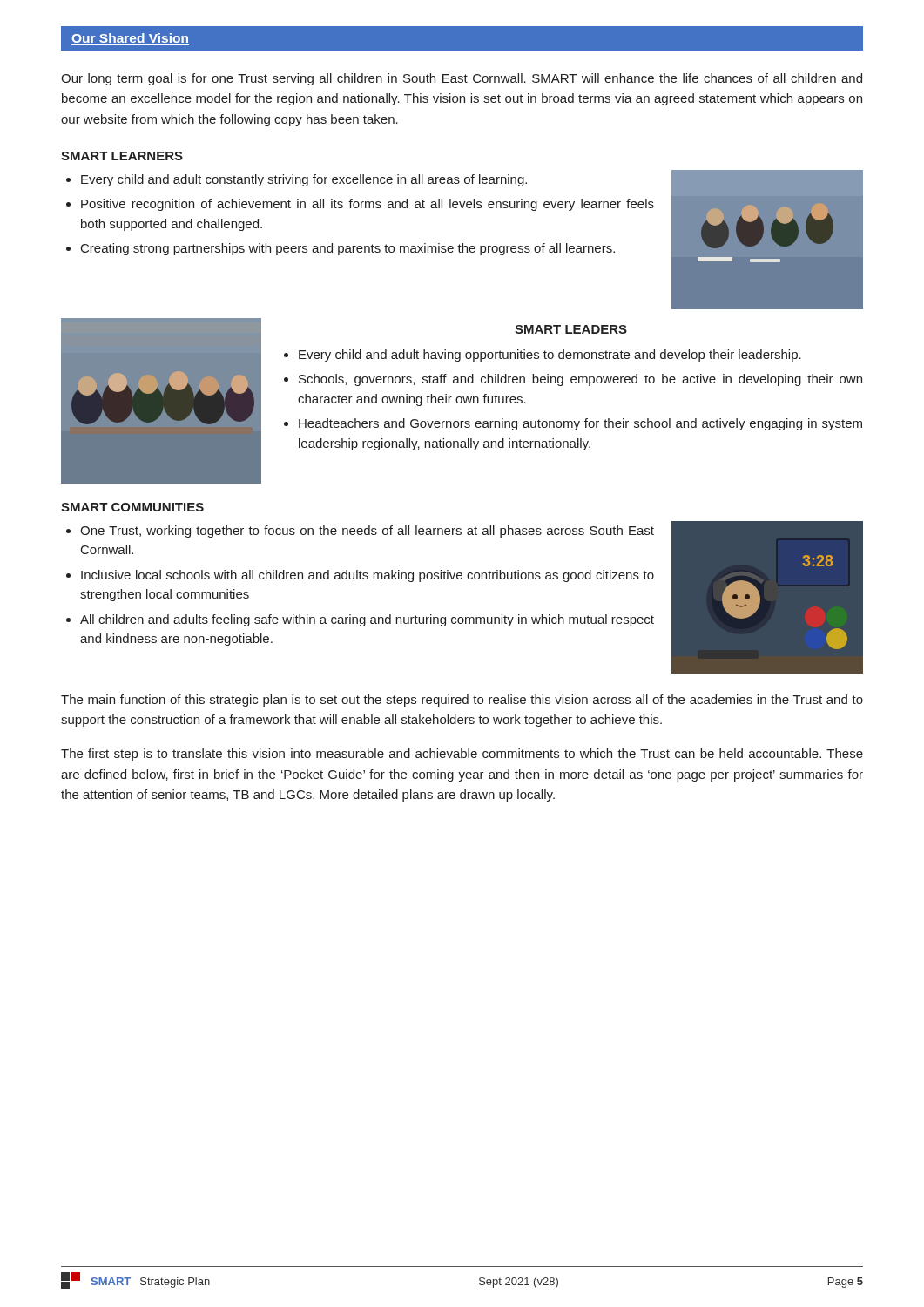Navigate to the text block starting "The main function of"
The height and width of the screenshot is (1307, 924).
point(462,709)
